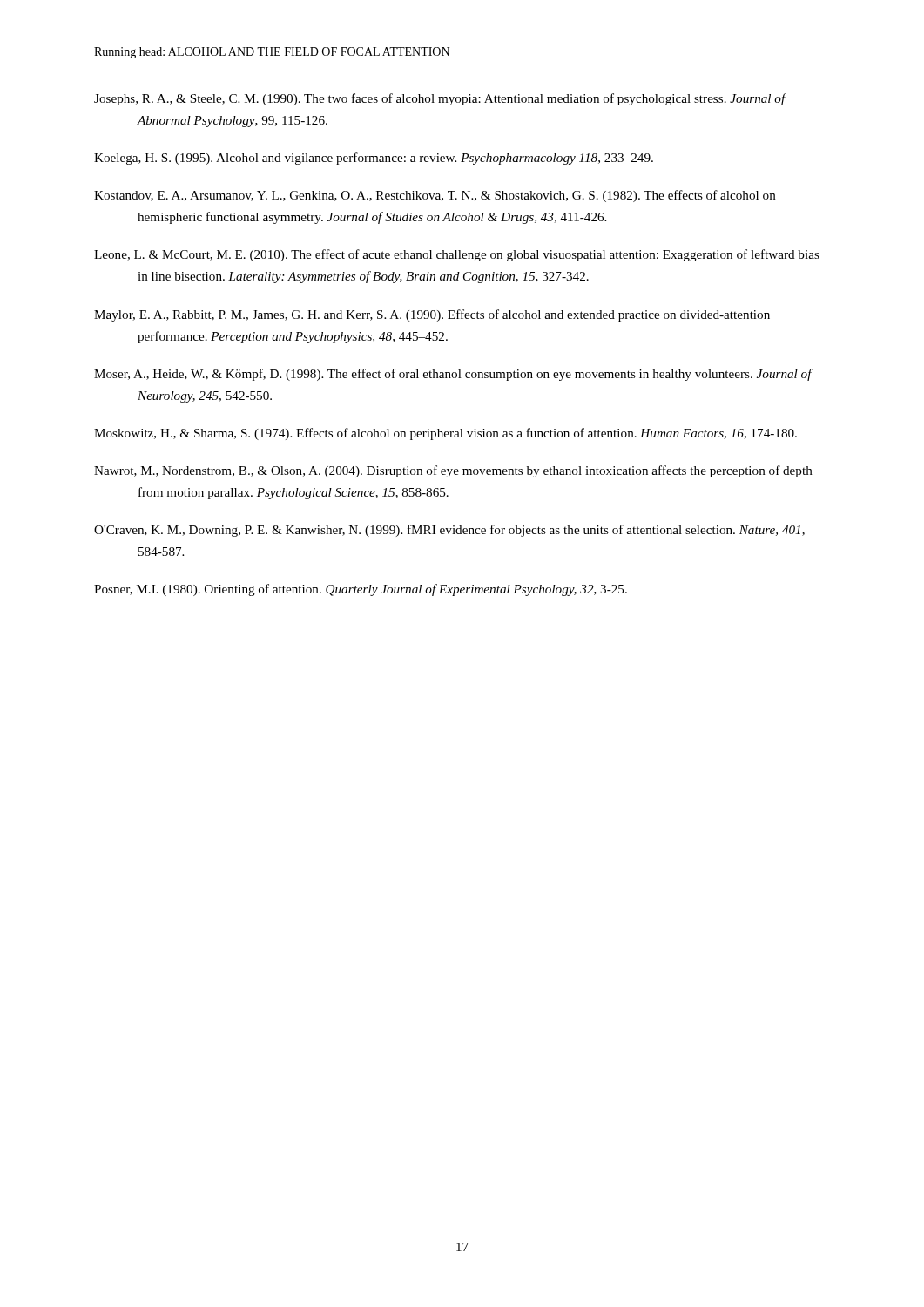The width and height of the screenshot is (924, 1307).
Task: Select the element starting "Posner, M.I. (1980). Orienting of attention. Quarterly"
Action: click(361, 589)
